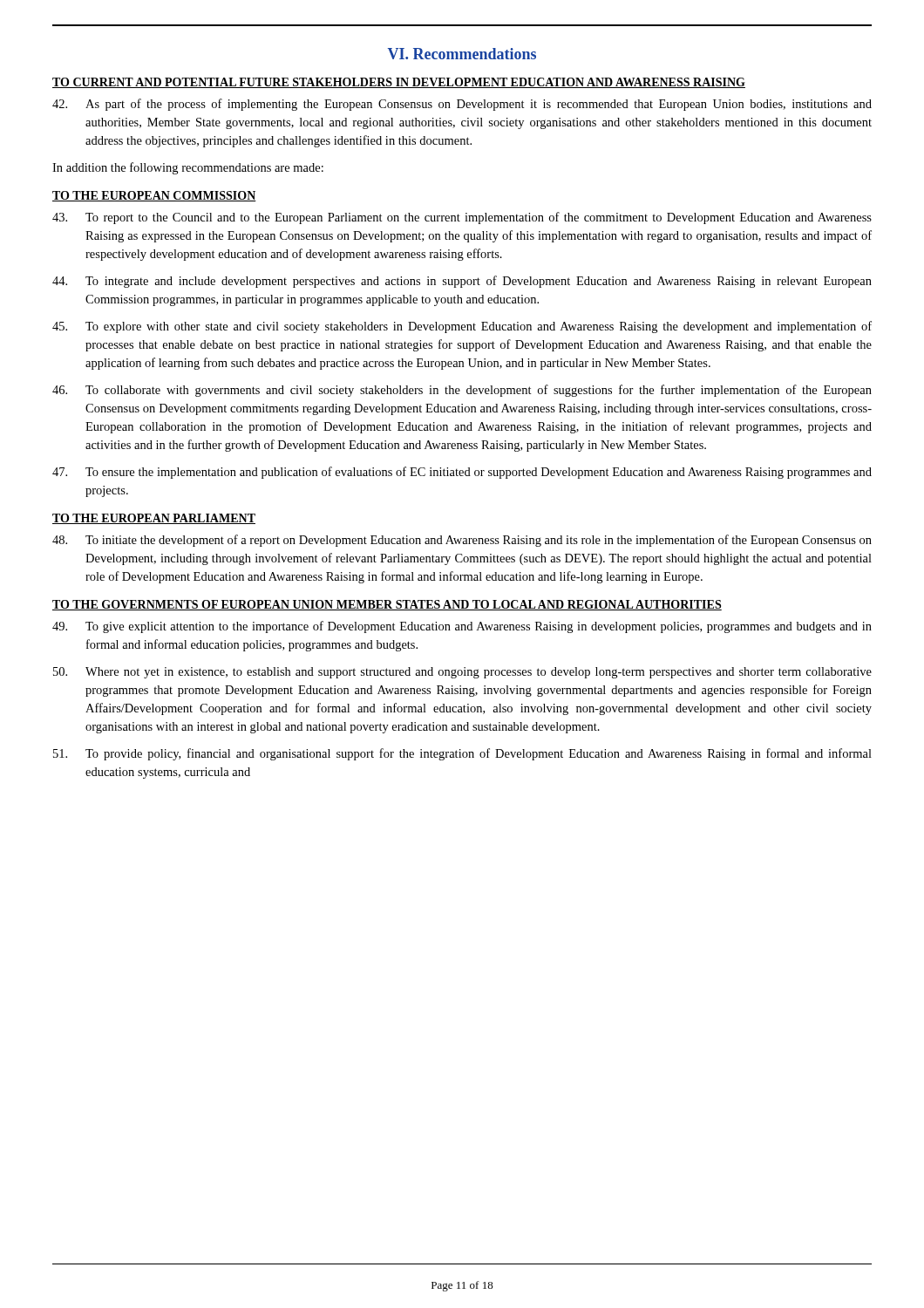Locate the title containing "VI. Recommendations"
This screenshot has width=924, height=1308.
[x=462, y=54]
